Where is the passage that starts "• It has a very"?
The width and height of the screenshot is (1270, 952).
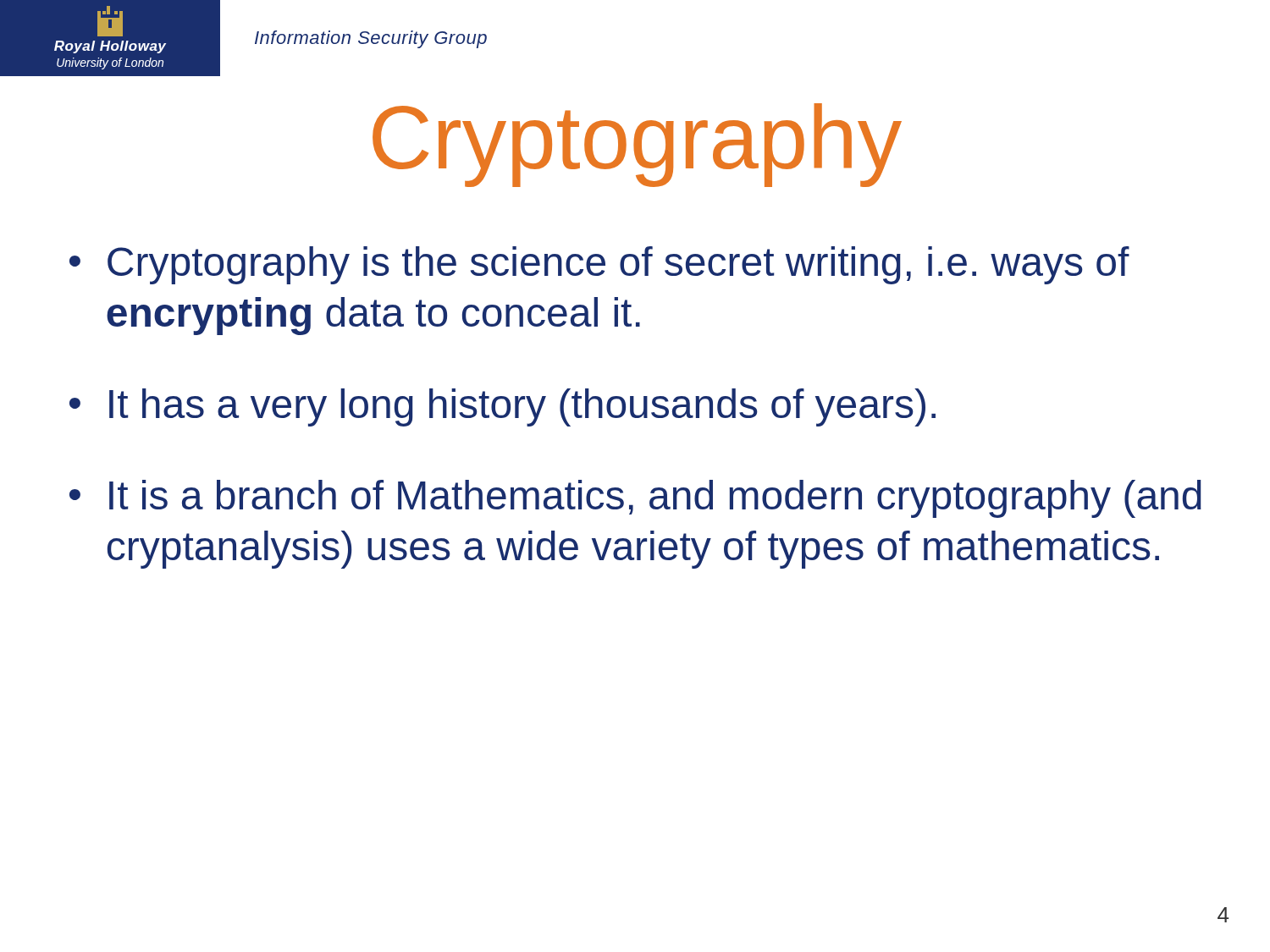(503, 405)
